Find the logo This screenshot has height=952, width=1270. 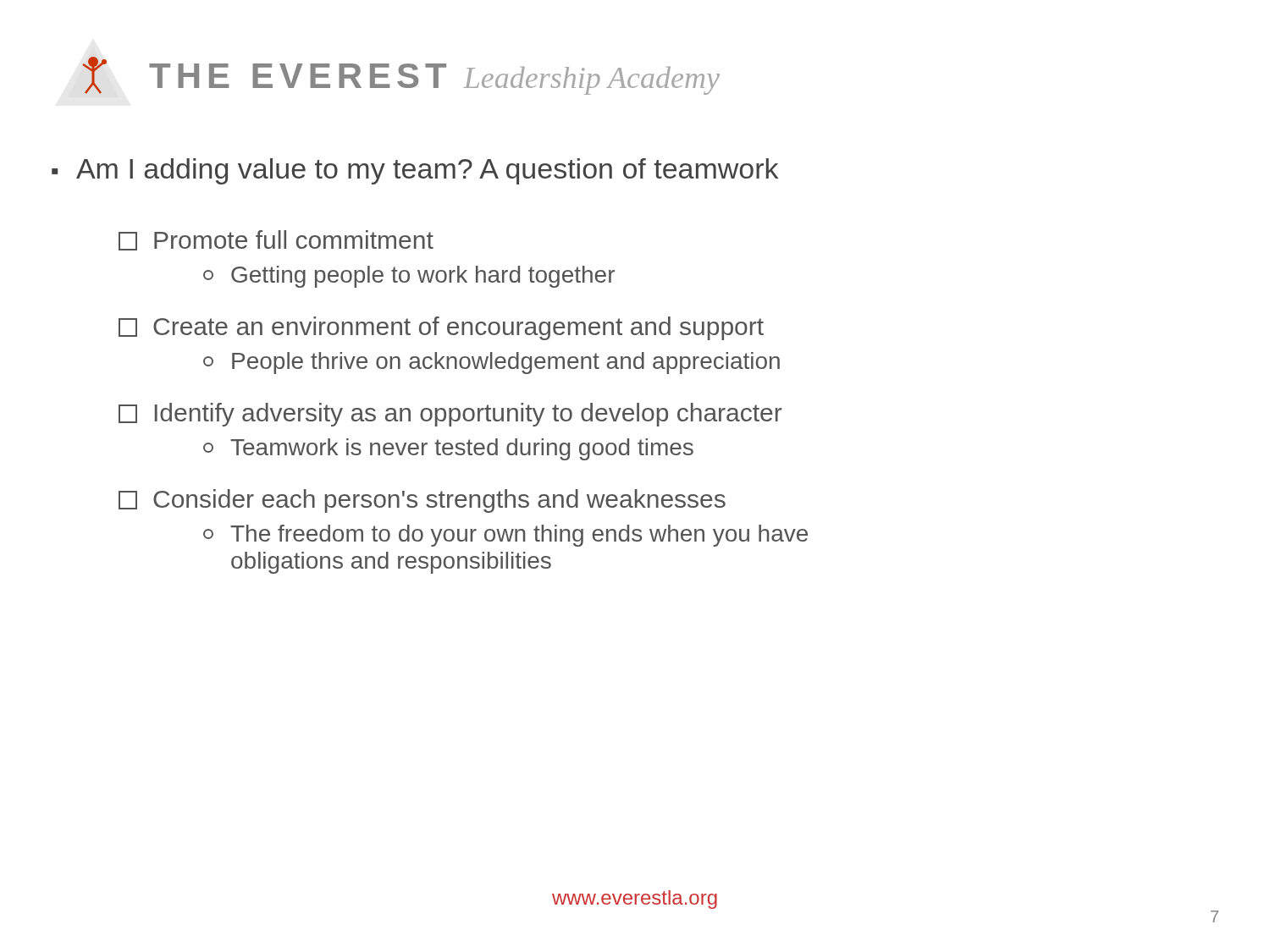pos(385,76)
